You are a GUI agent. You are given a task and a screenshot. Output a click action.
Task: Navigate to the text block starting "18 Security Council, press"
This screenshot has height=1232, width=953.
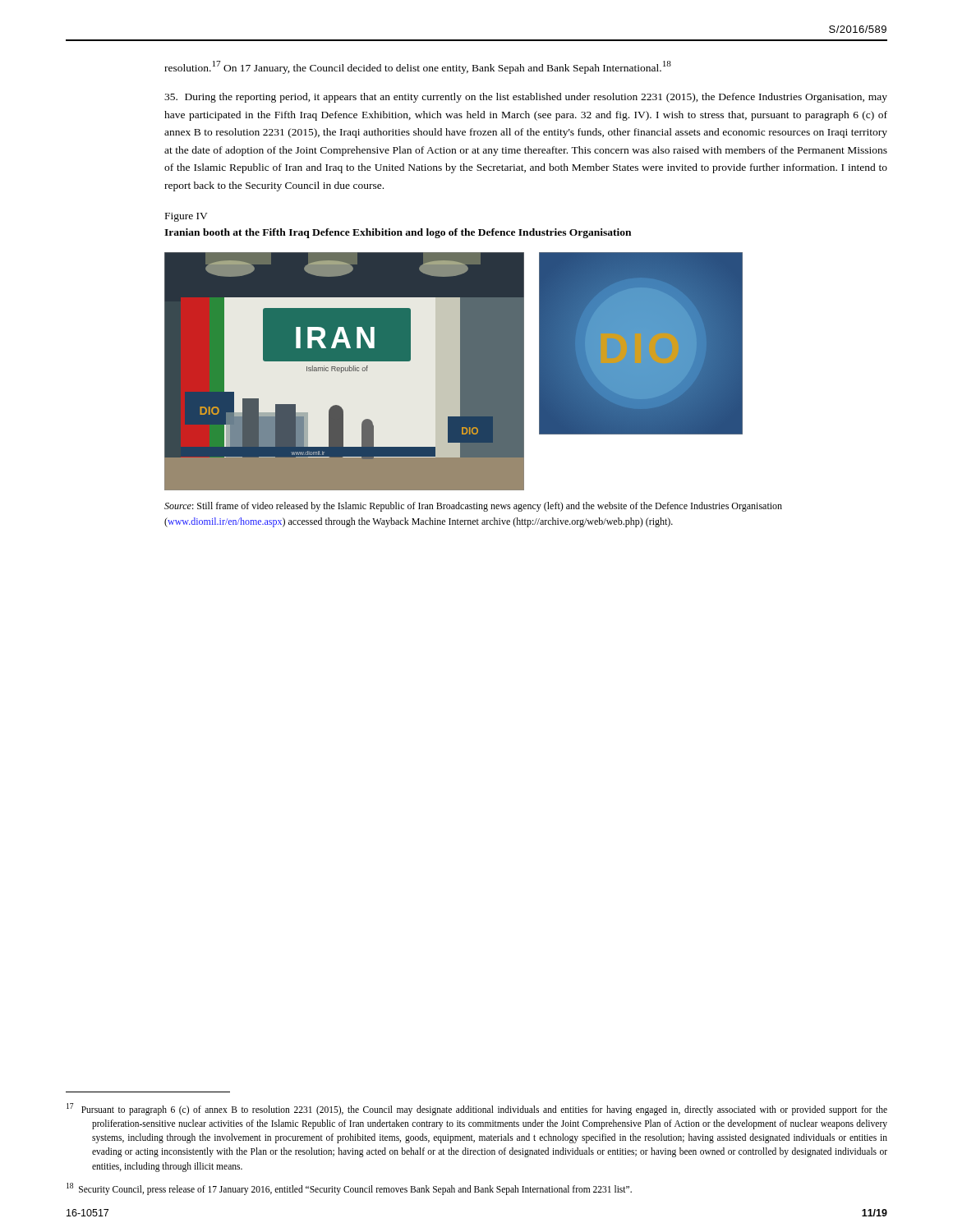(349, 1188)
